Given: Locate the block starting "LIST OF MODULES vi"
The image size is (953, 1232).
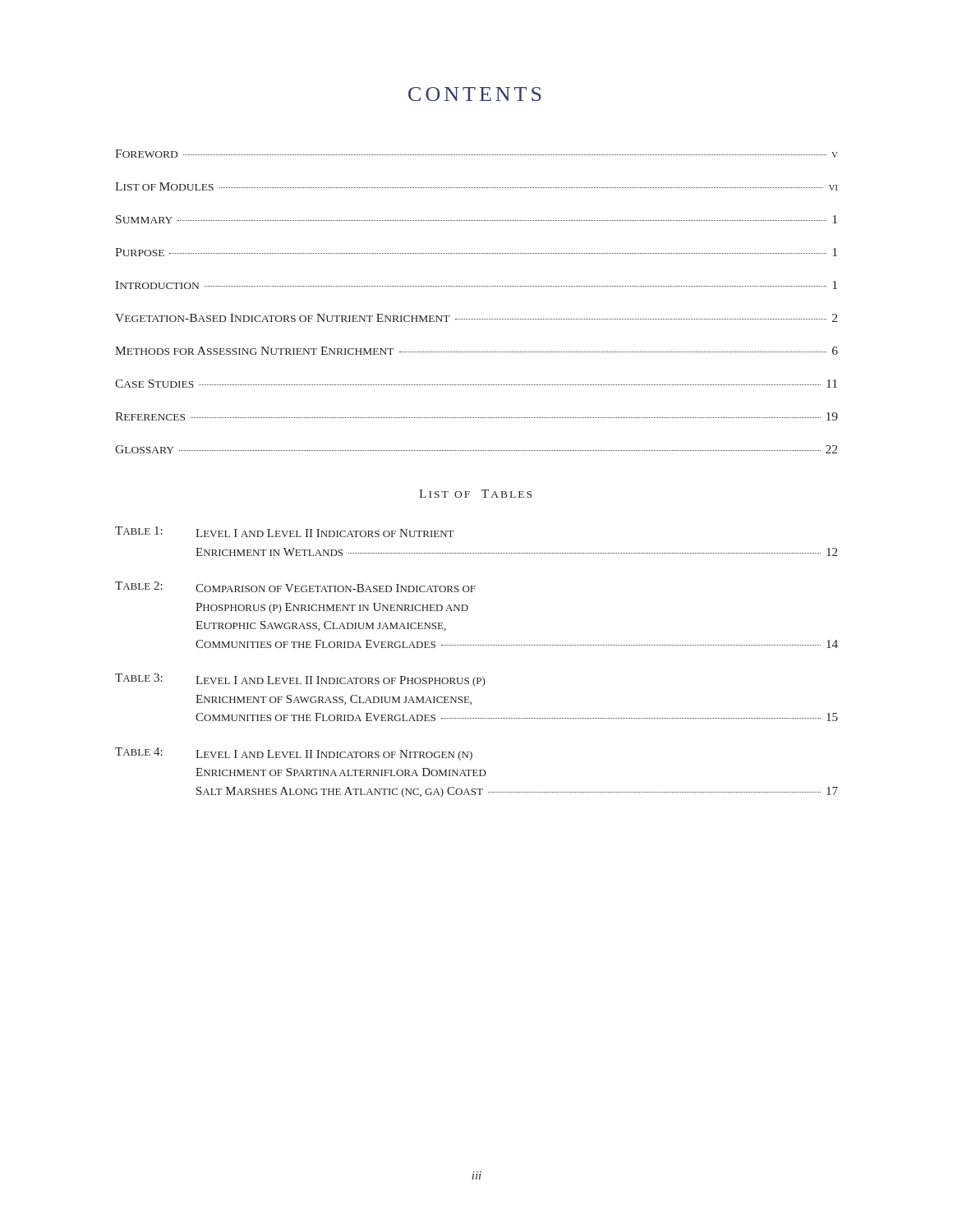Looking at the screenshot, I should 476,186.
